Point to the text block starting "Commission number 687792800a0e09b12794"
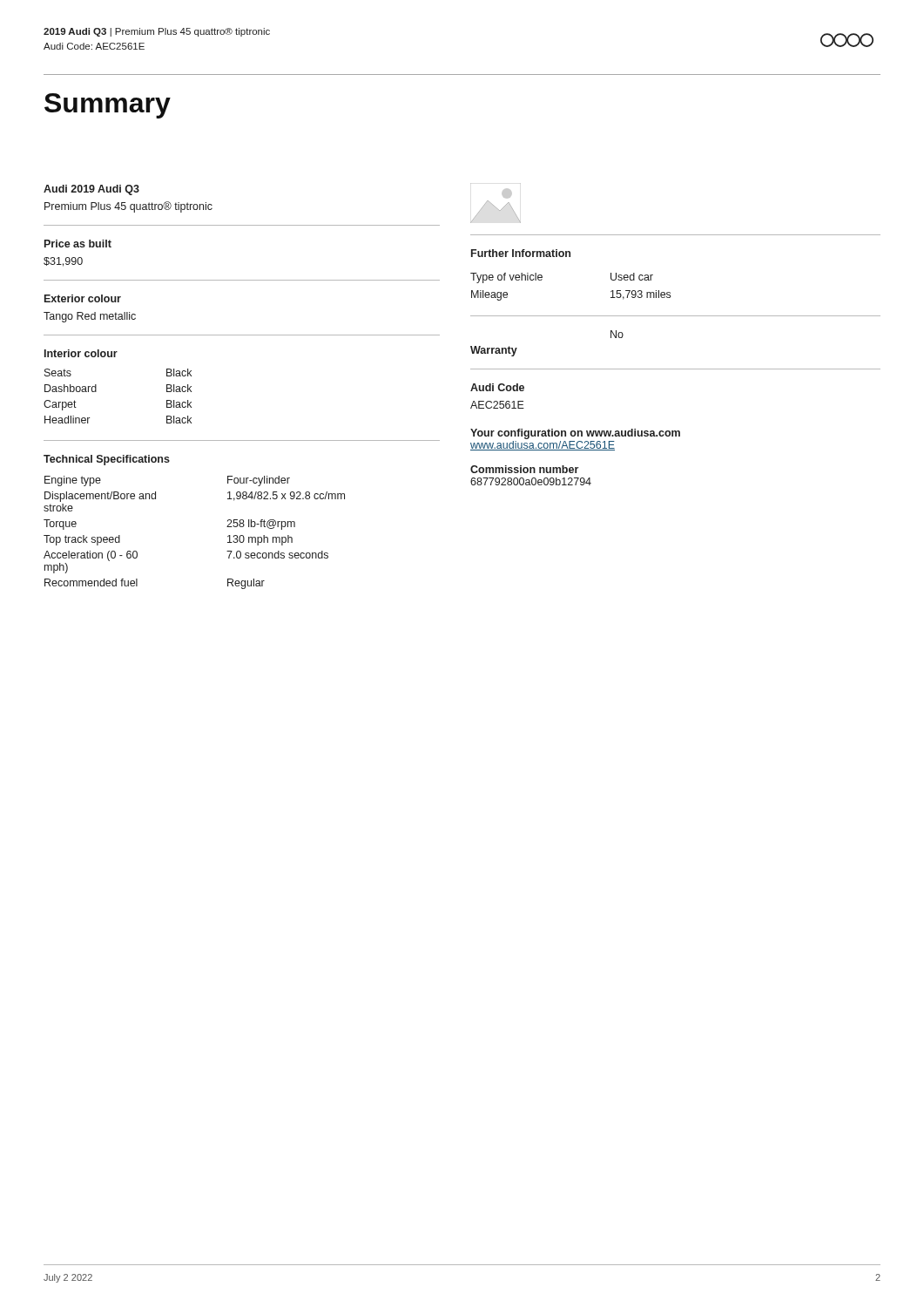This screenshot has height=1307, width=924. pos(524,469)
